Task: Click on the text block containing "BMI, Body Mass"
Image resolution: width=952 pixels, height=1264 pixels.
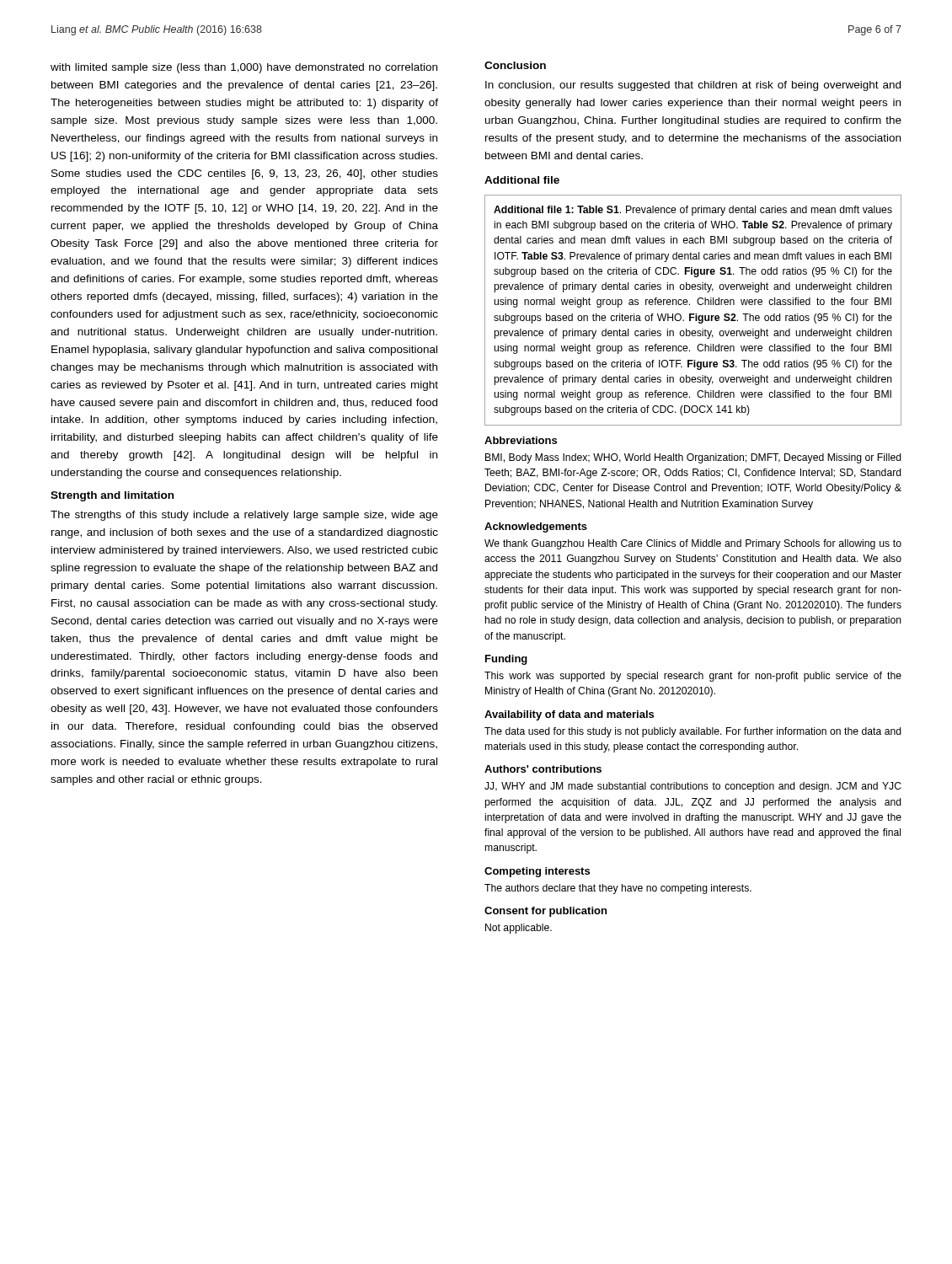Action: pos(693,481)
